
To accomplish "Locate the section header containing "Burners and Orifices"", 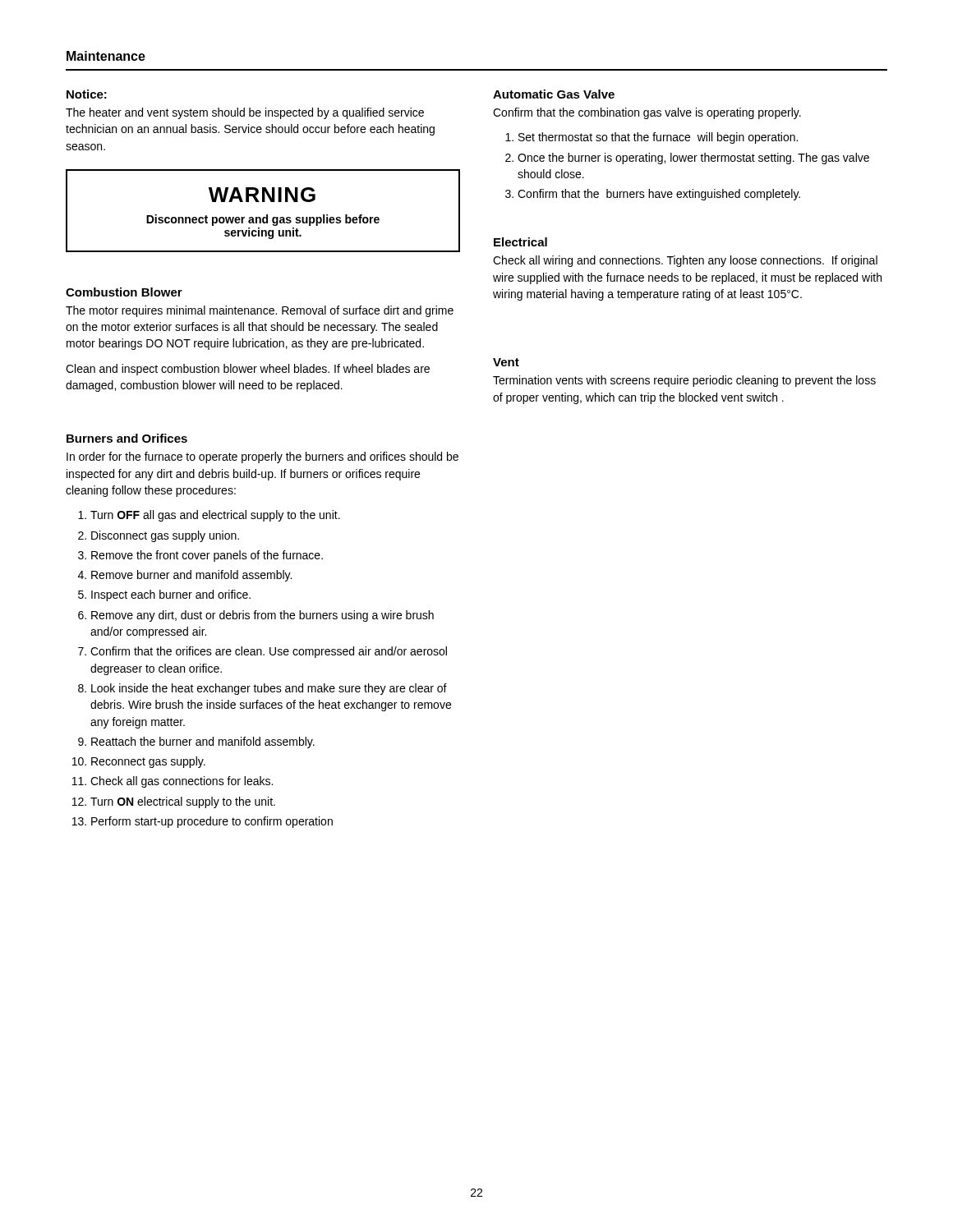I will [127, 438].
